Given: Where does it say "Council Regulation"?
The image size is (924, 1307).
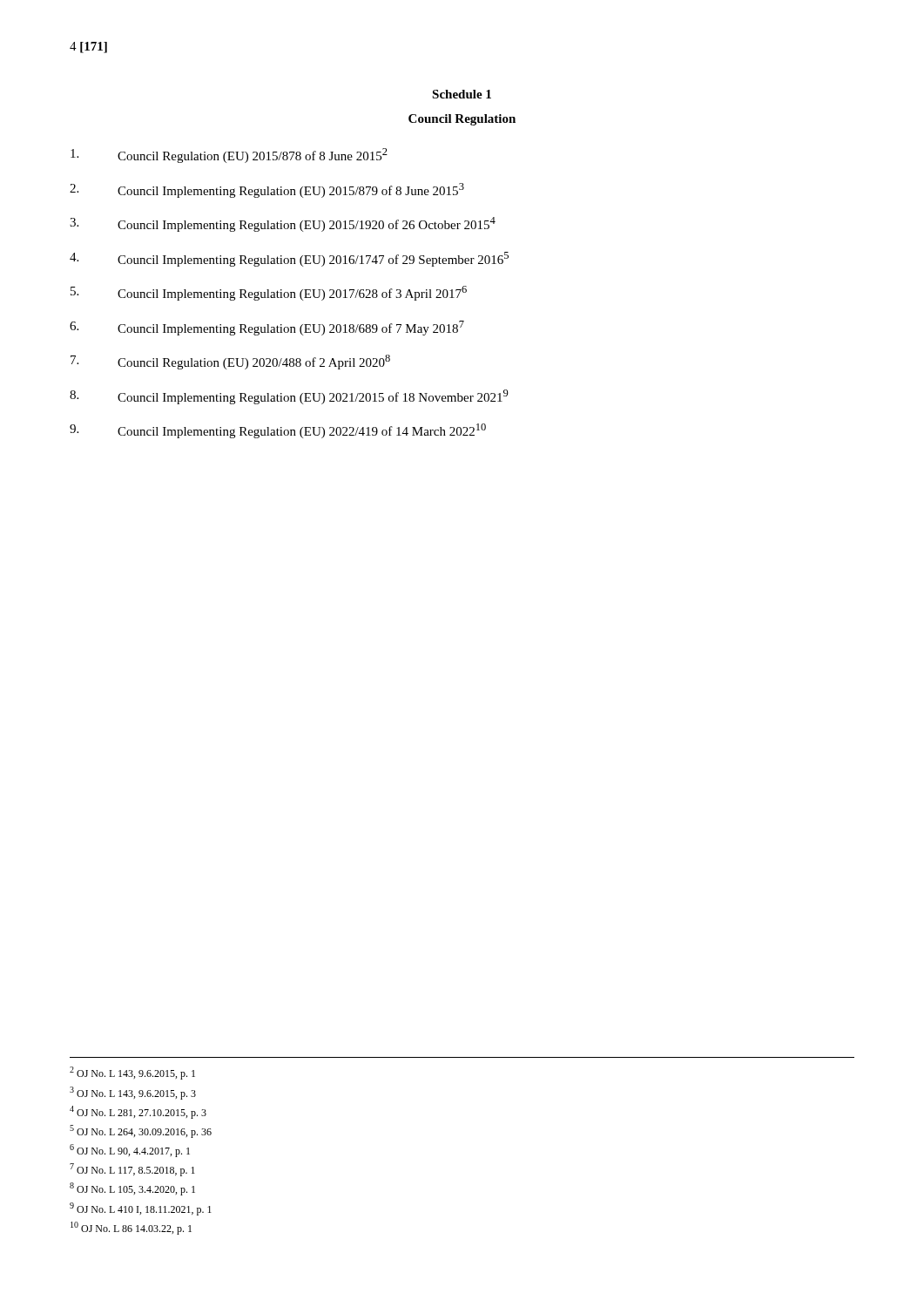Looking at the screenshot, I should coord(462,118).
